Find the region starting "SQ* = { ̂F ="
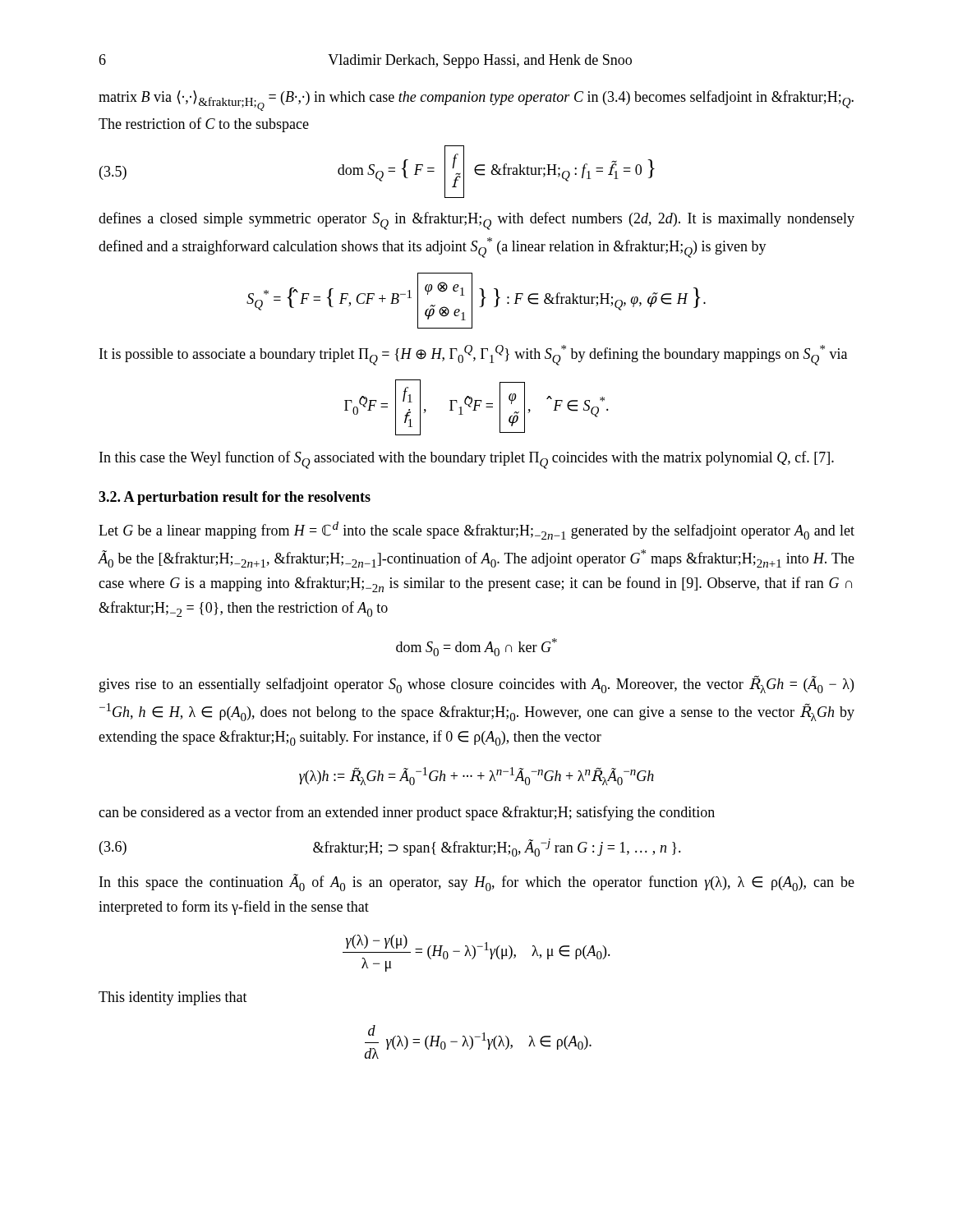Viewport: 953px width, 1232px height. [476, 300]
